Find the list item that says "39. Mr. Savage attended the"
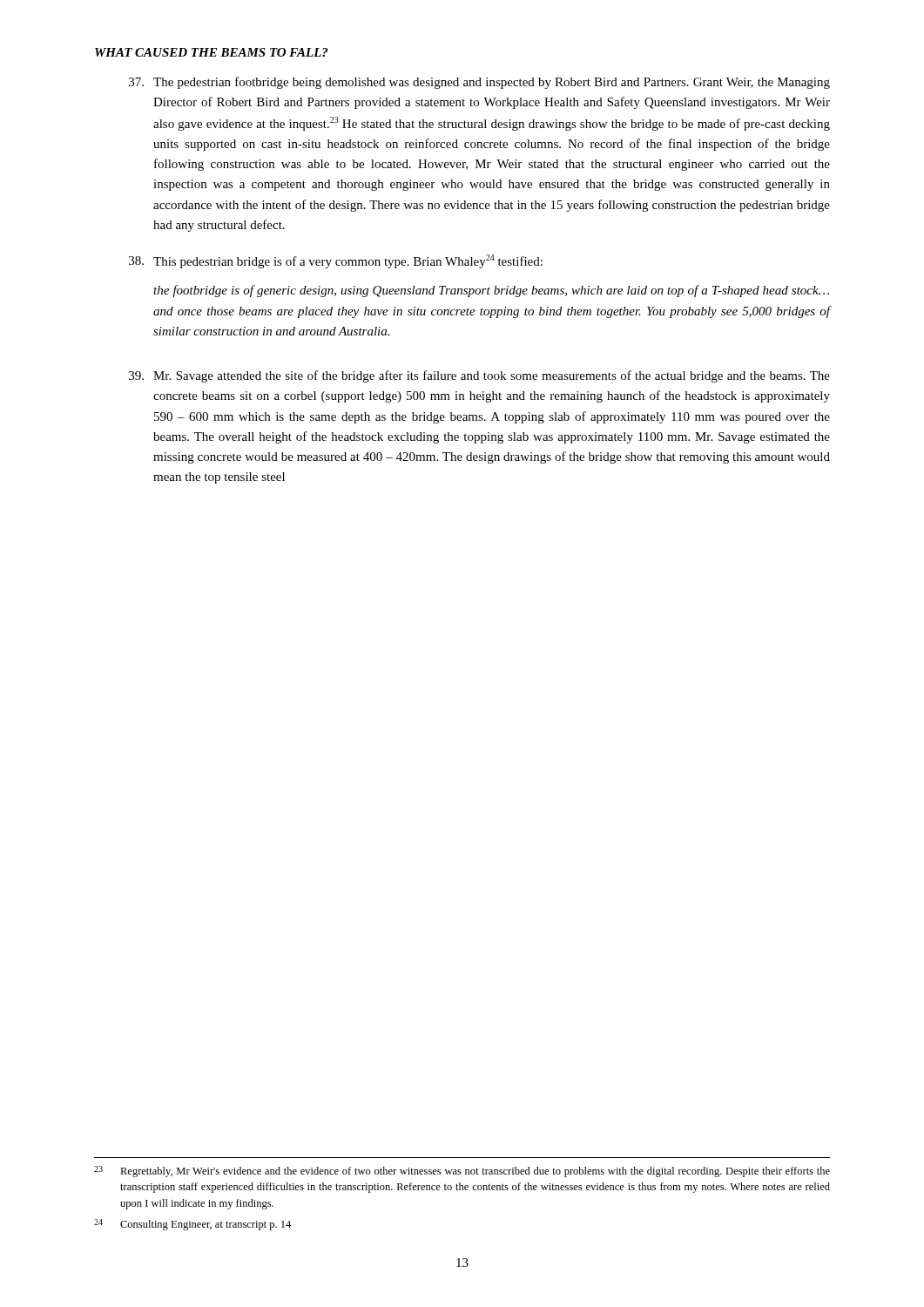Image resolution: width=924 pixels, height=1307 pixels. click(x=462, y=427)
